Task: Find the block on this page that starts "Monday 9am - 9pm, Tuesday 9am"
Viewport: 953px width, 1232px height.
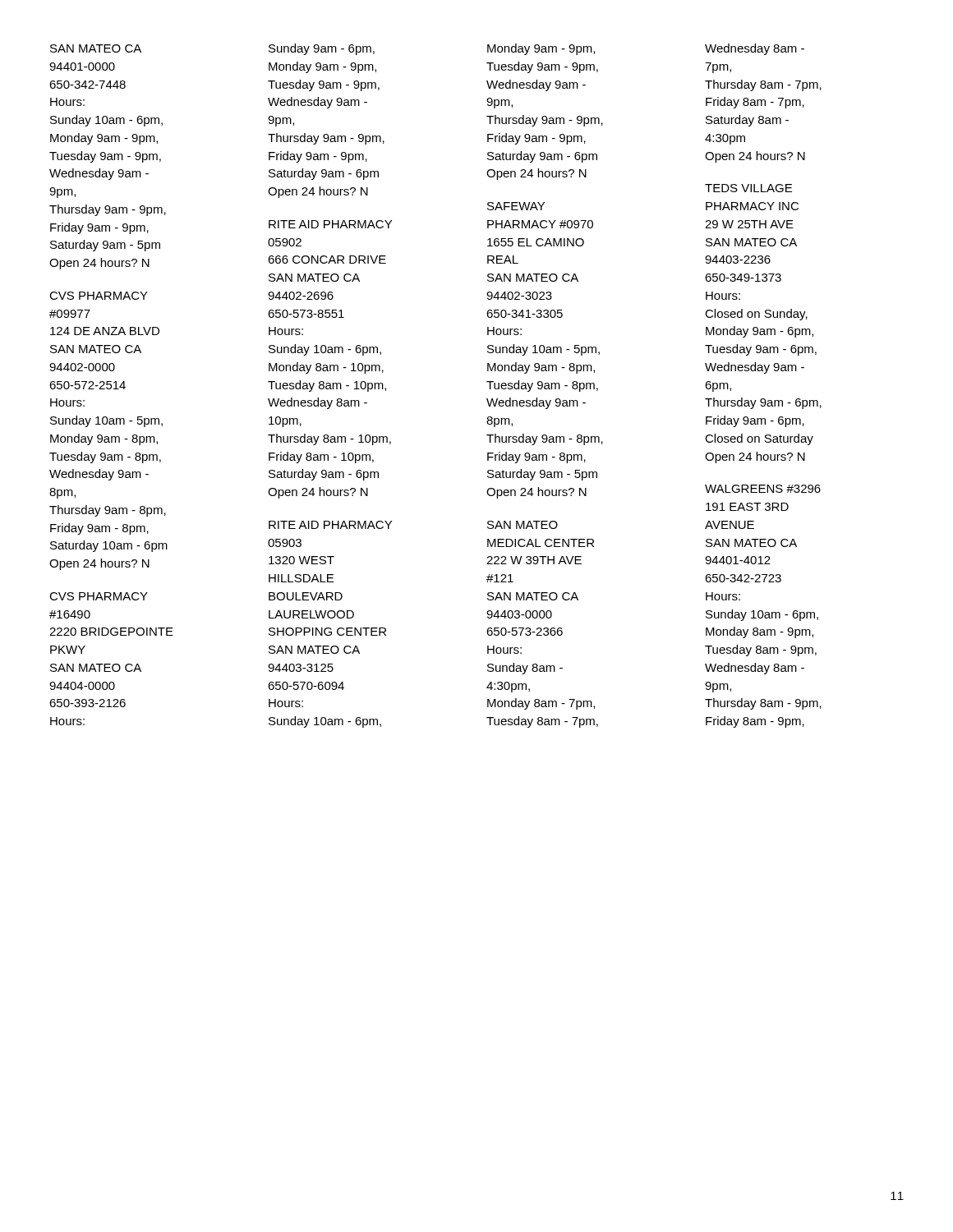Action: pyautogui.click(x=545, y=111)
